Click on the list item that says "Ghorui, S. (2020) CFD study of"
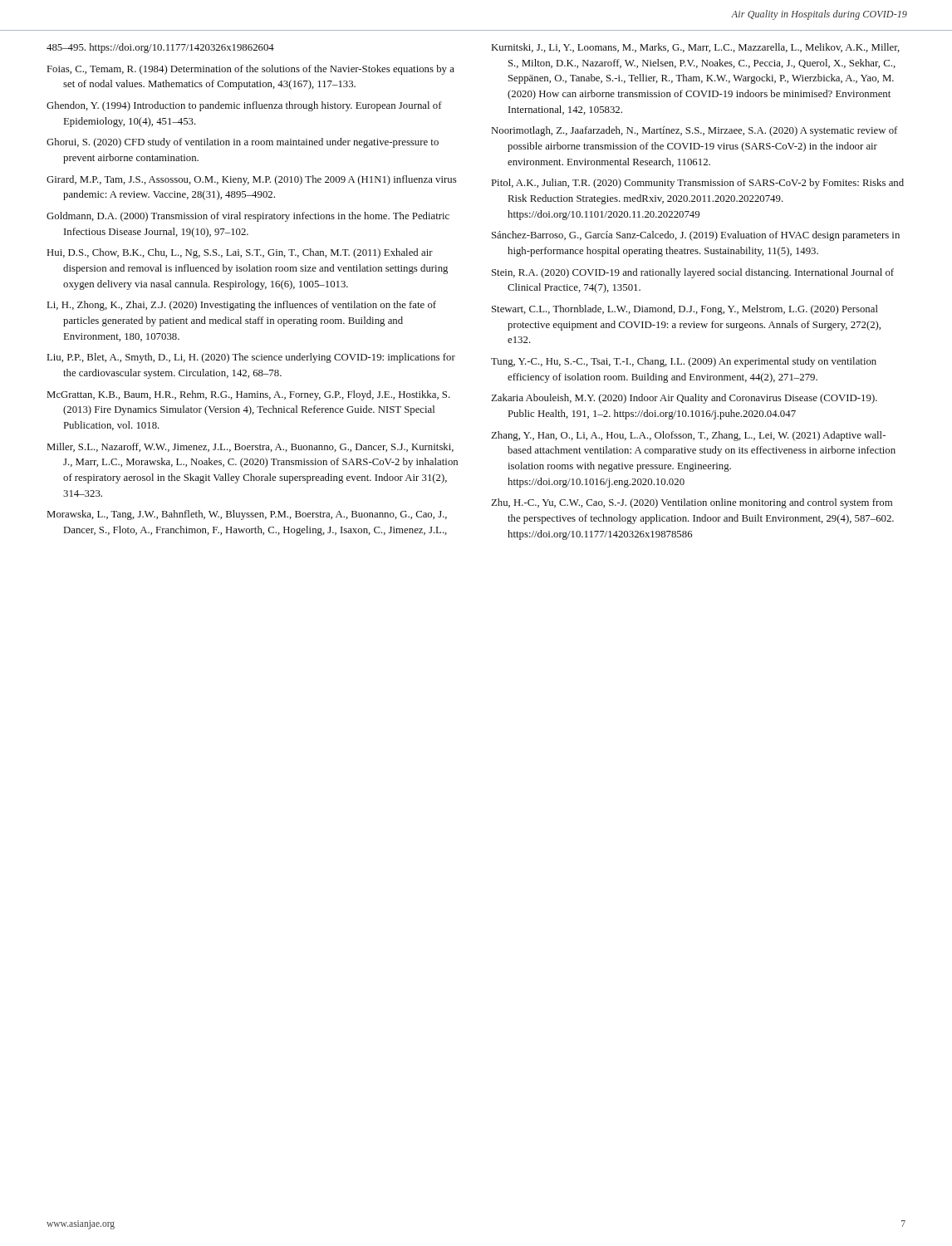952x1246 pixels. point(243,150)
